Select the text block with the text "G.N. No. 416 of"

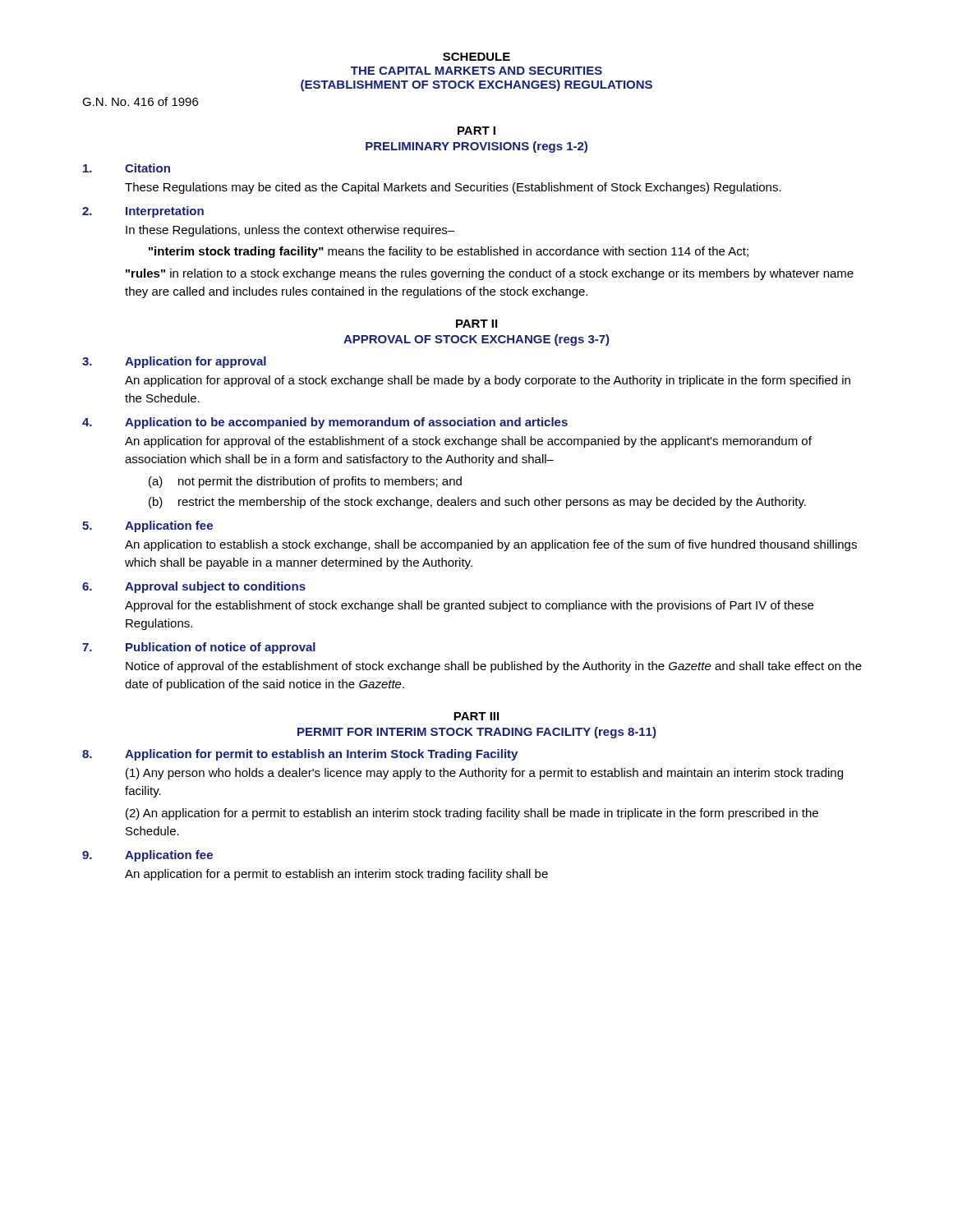pos(140,101)
